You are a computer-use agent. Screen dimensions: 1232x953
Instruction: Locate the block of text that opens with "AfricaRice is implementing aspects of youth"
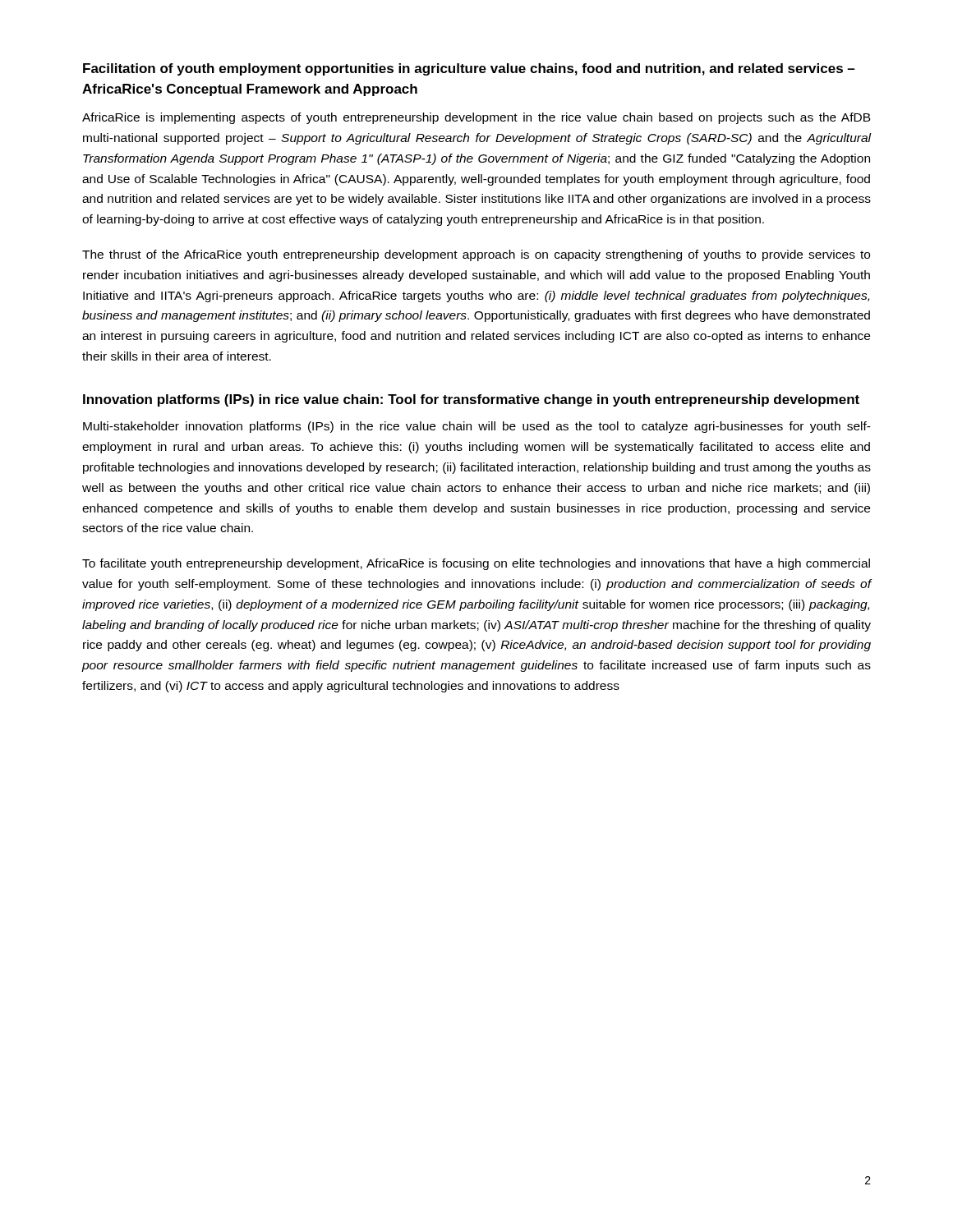(x=476, y=168)
